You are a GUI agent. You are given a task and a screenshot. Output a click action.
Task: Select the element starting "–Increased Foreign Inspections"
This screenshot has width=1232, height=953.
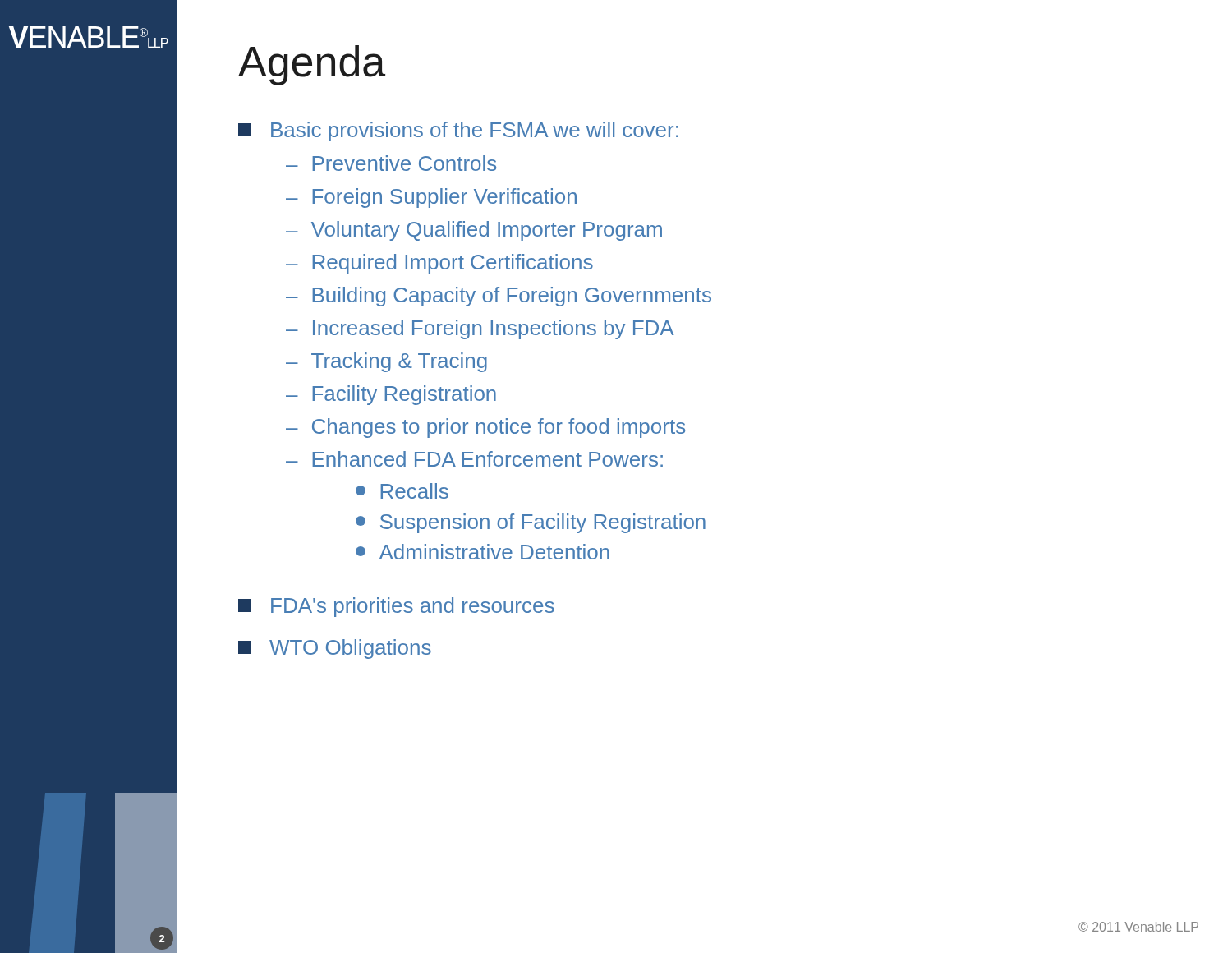coord(480,329)
